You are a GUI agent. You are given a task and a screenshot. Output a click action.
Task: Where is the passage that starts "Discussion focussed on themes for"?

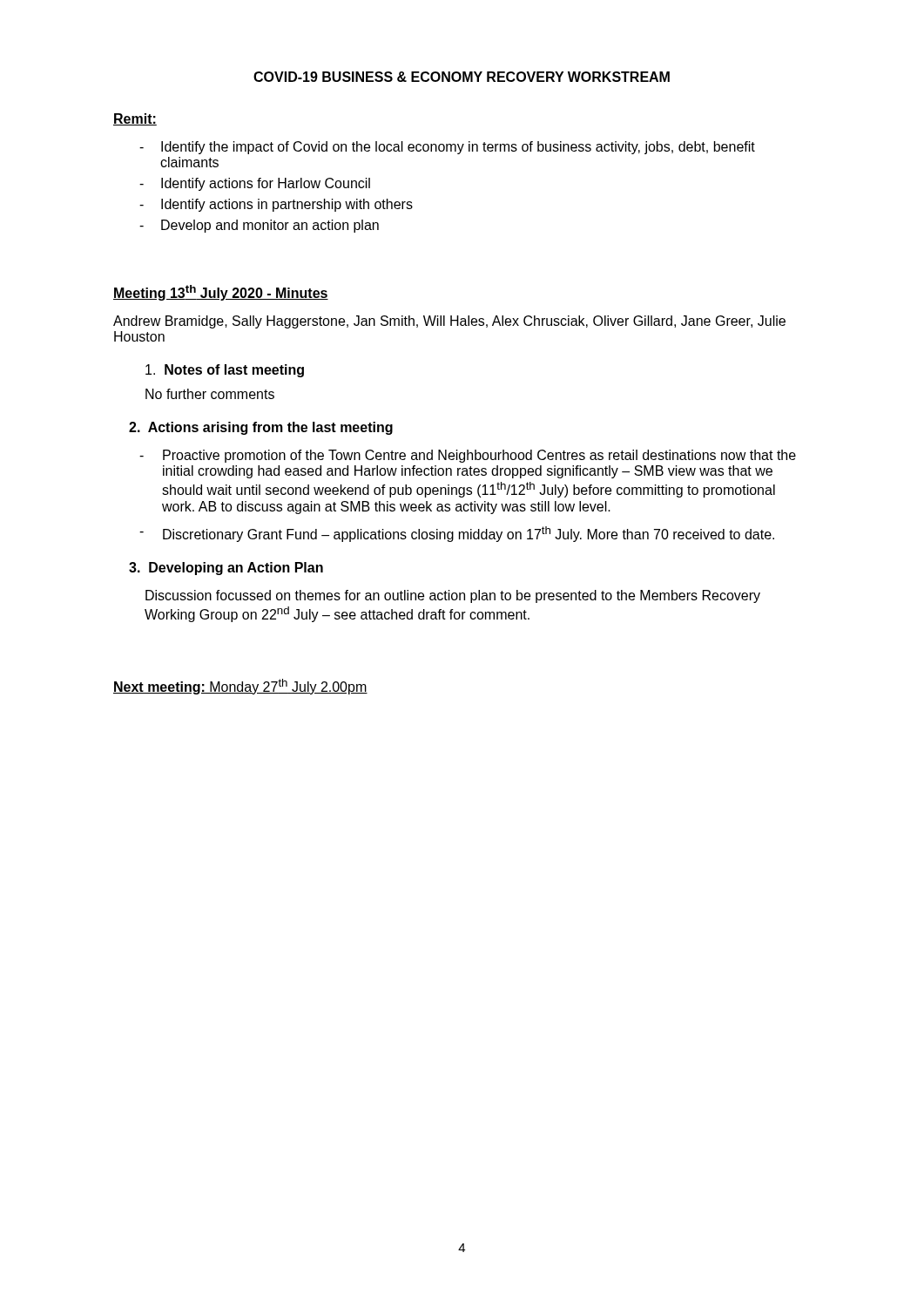452,605
